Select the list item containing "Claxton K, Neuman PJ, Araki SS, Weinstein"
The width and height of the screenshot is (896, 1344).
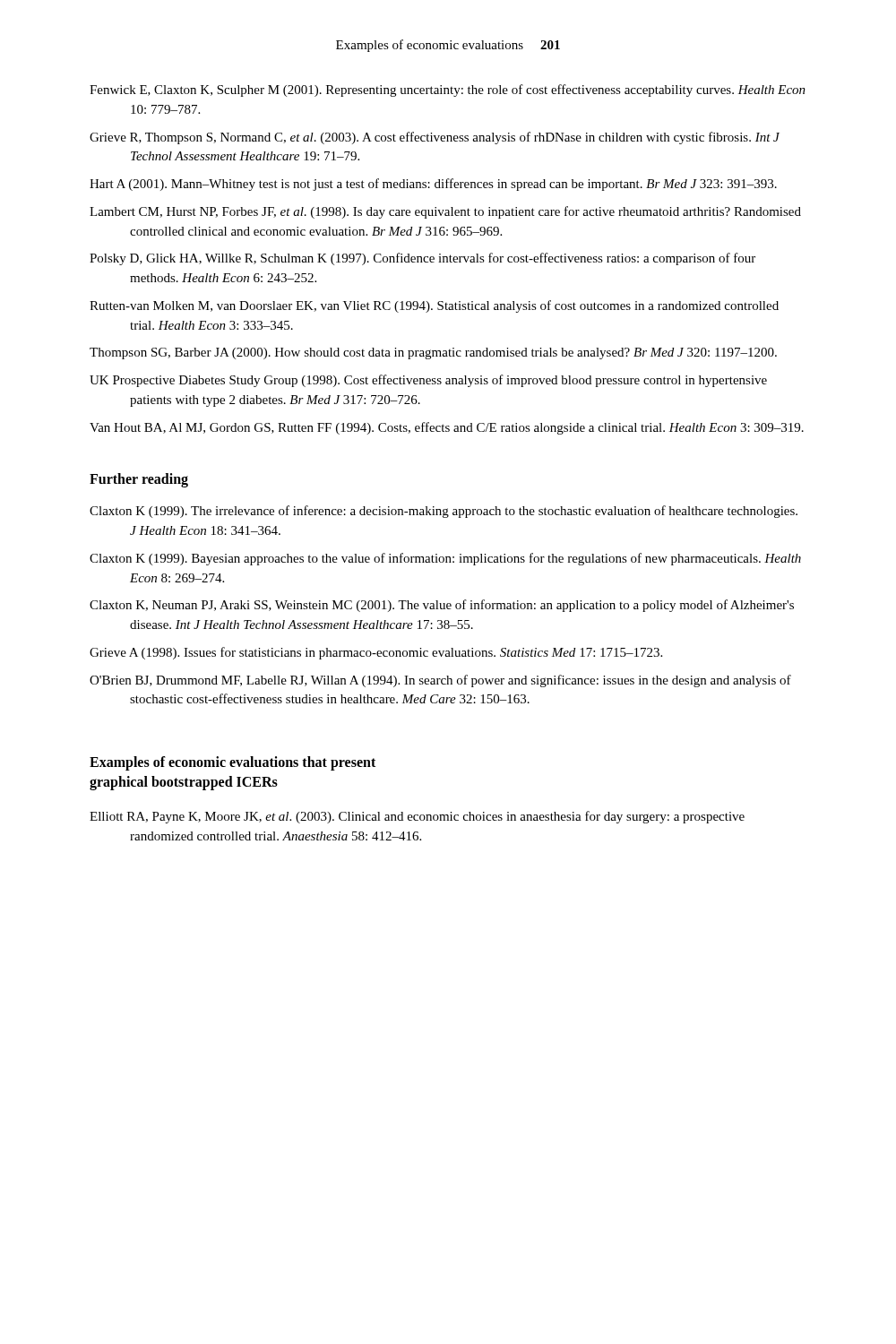[448, 616]
